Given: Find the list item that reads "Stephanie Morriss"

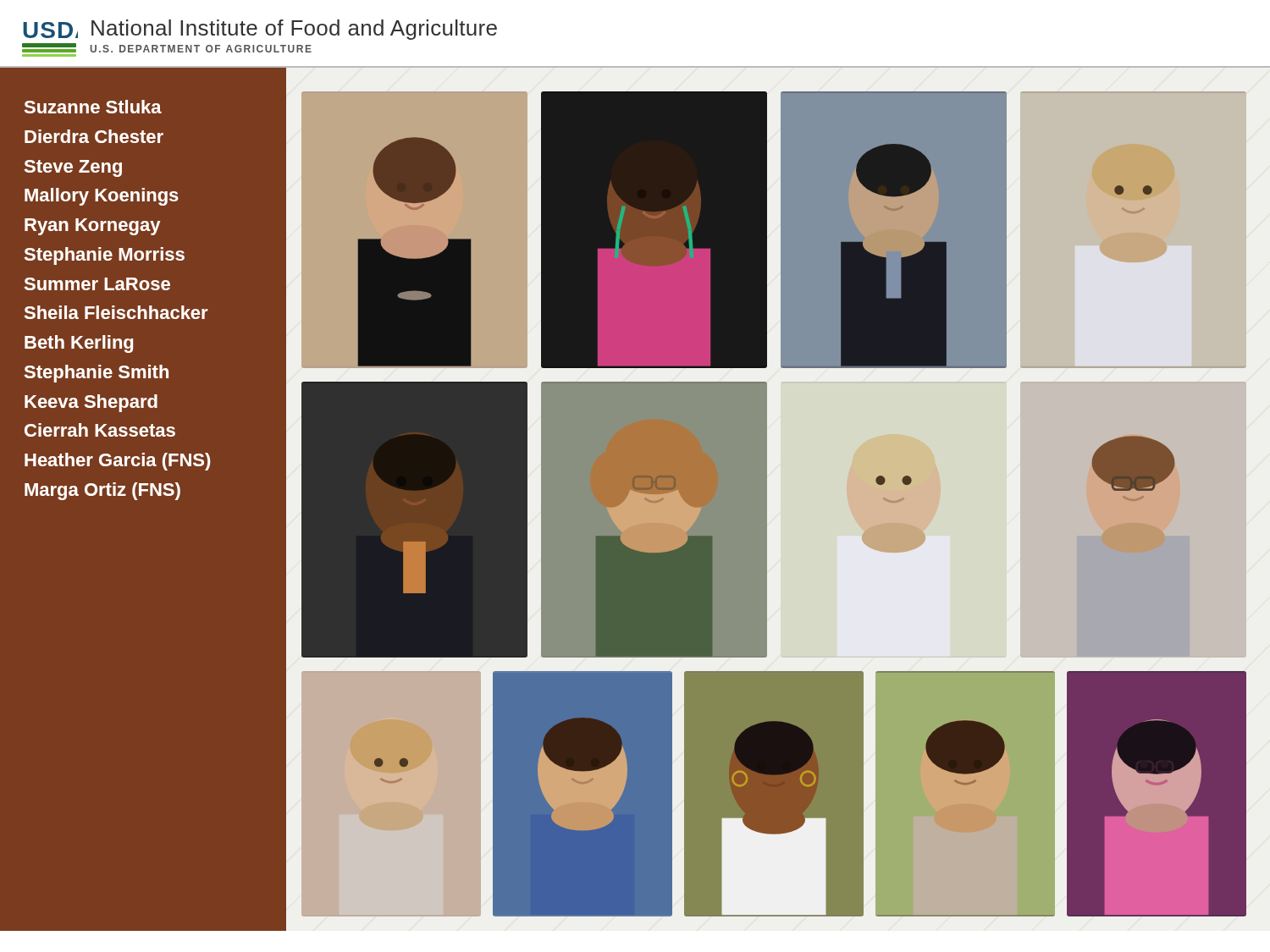Looking at the screenshot, I should pos(104,254).
